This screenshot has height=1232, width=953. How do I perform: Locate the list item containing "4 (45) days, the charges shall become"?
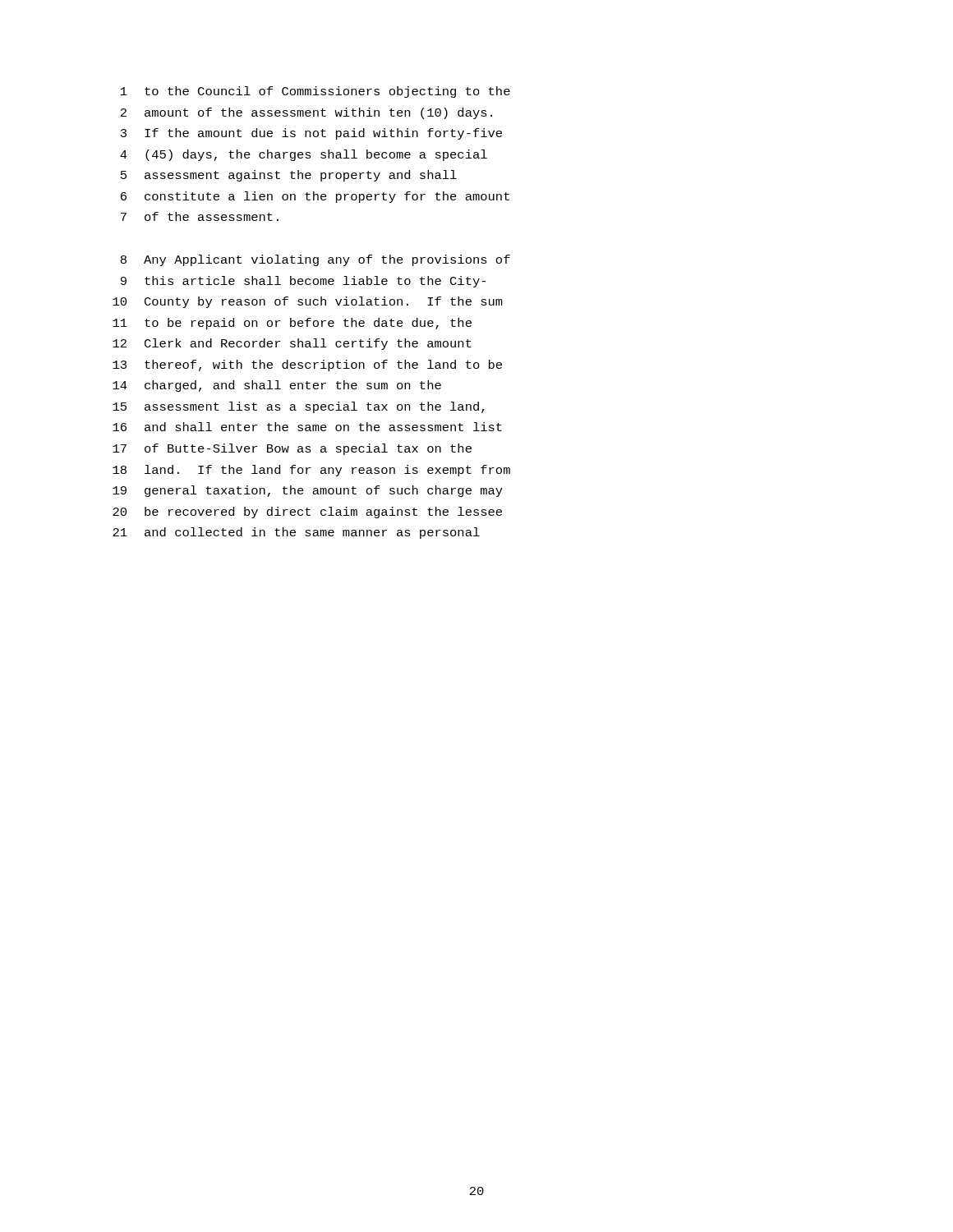tap(285, 156)
